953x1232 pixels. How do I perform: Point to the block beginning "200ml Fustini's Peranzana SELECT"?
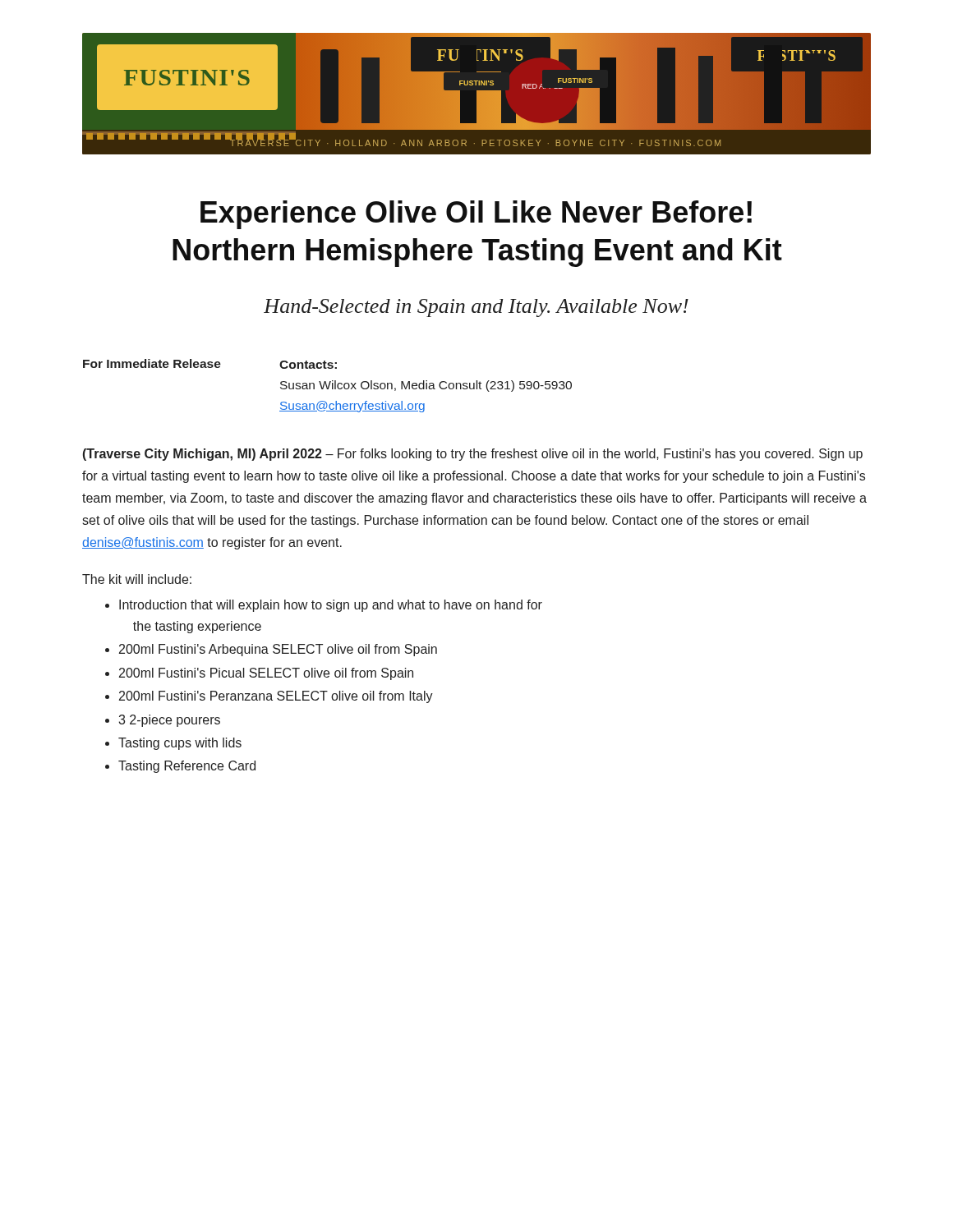(x=275, y=696)
